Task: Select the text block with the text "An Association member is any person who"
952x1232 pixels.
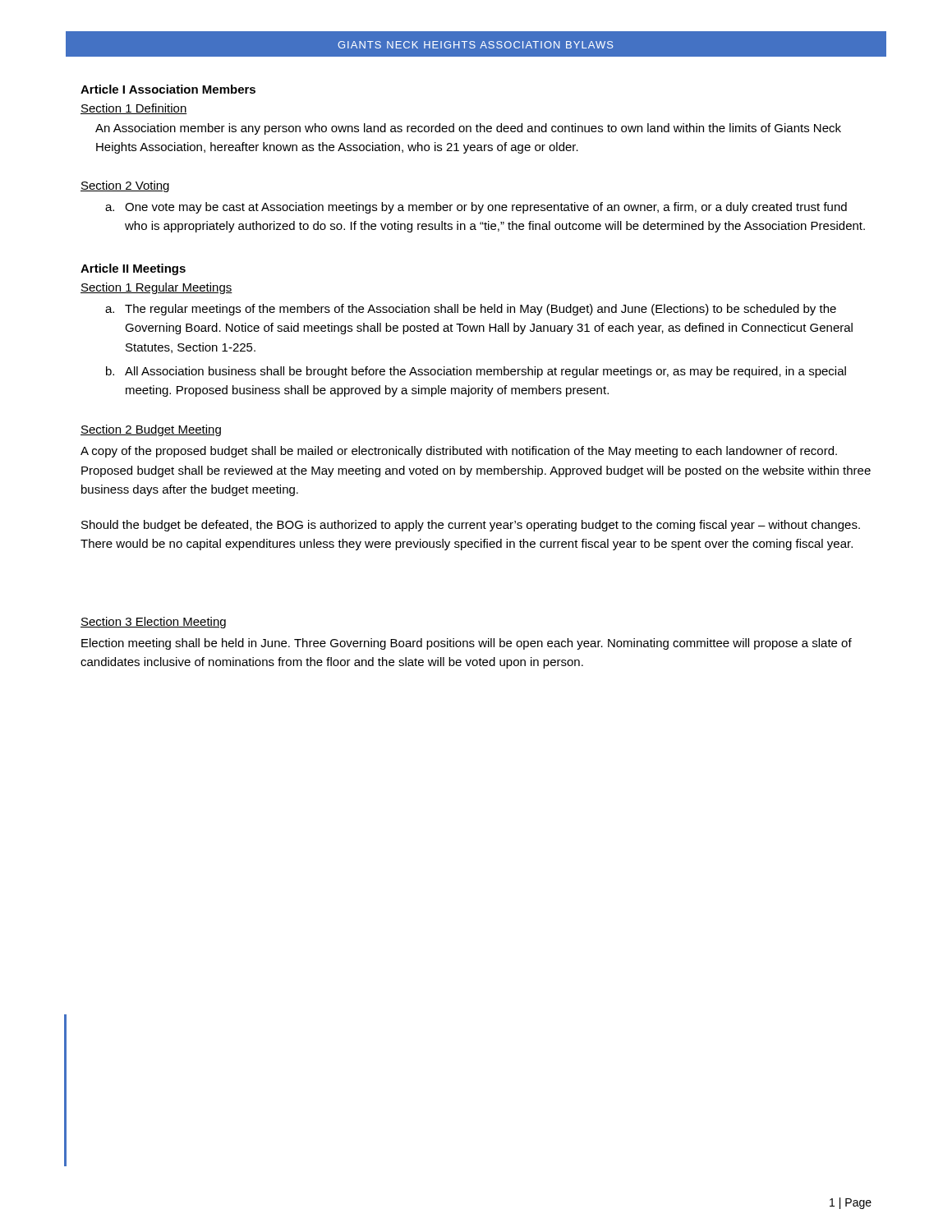Action: coord(468,137)
